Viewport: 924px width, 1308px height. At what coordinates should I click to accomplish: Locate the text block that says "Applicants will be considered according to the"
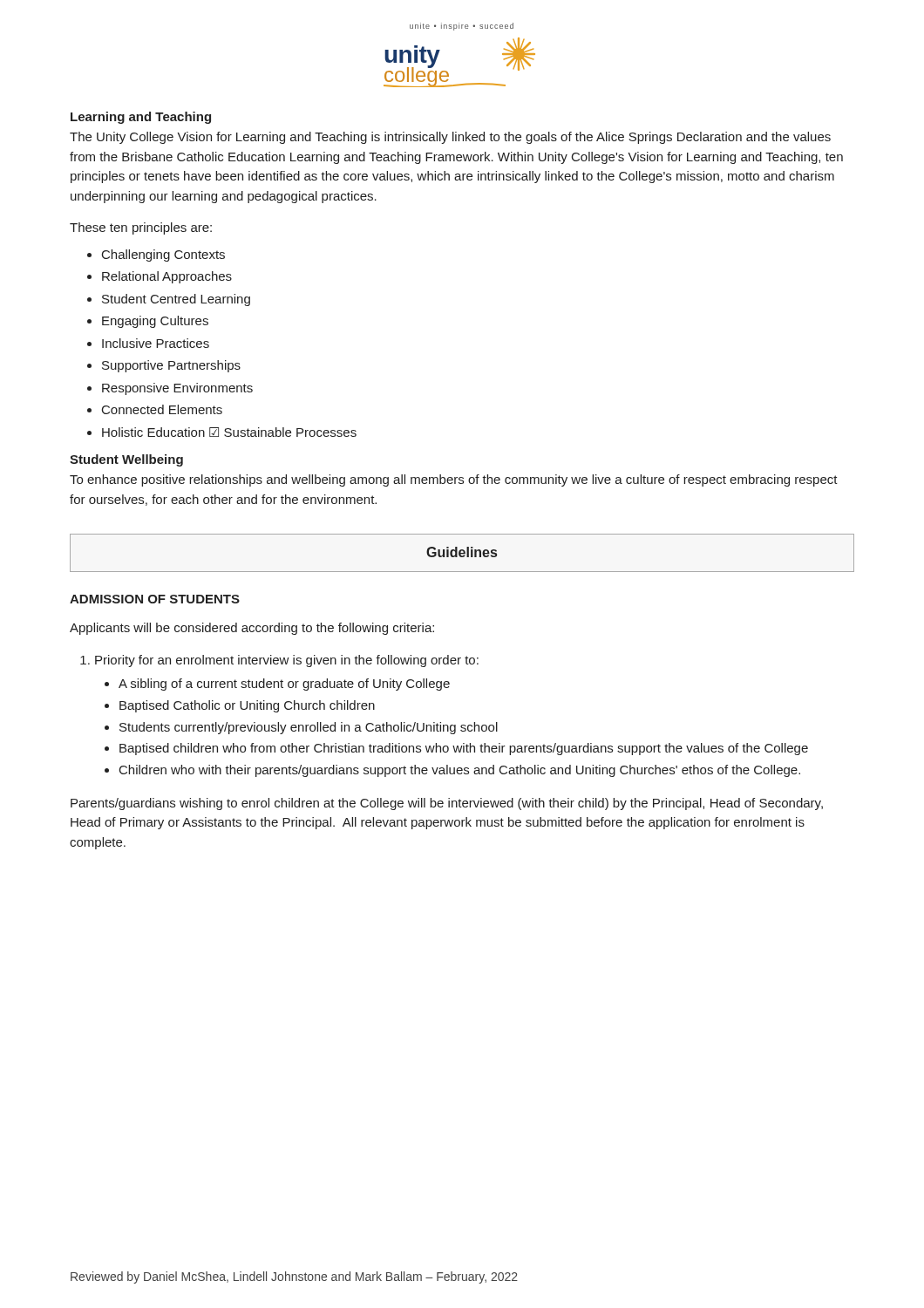pos(253,627)
